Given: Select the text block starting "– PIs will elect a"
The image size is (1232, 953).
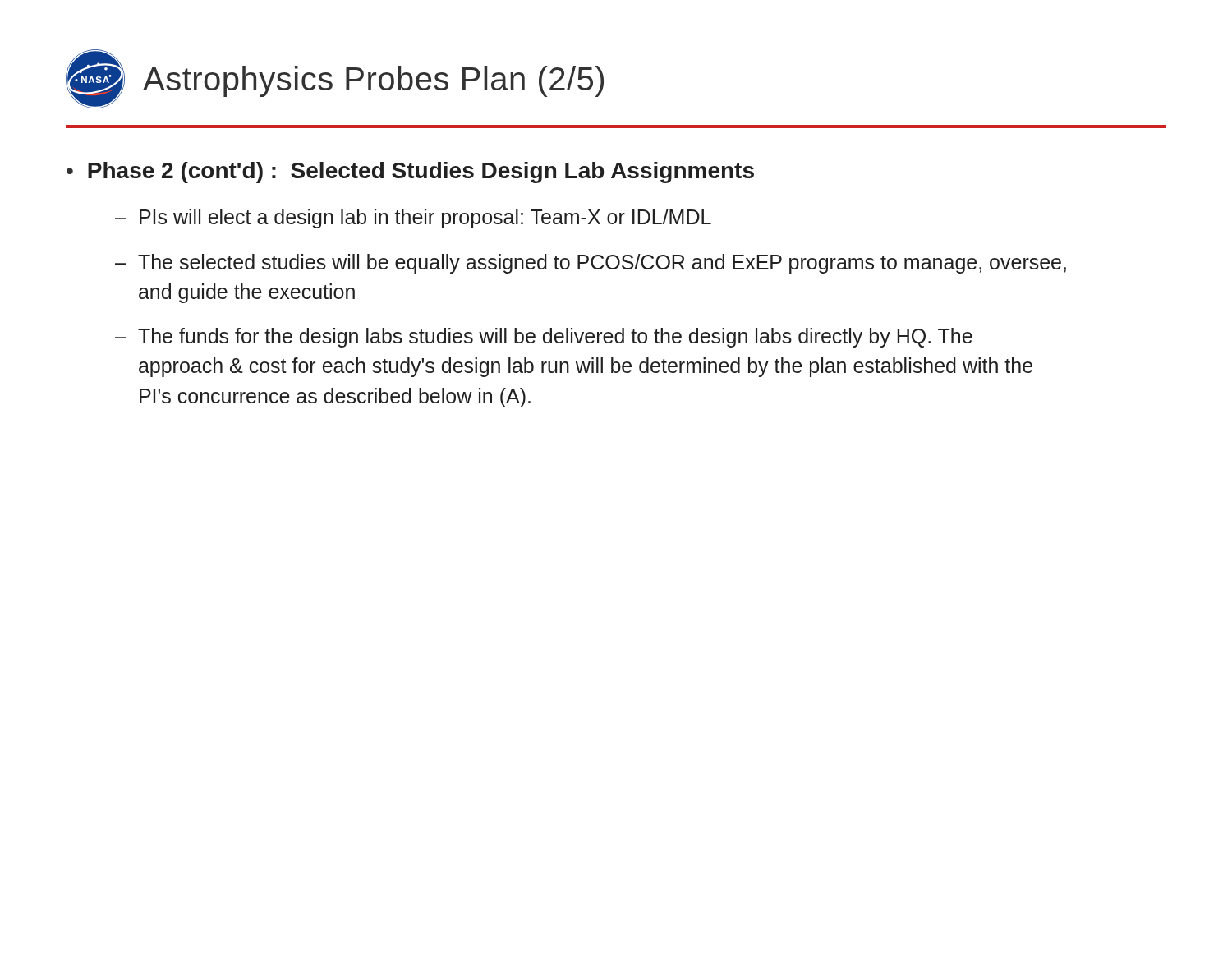Looking at the screenshot, I should tap(413, 217).
